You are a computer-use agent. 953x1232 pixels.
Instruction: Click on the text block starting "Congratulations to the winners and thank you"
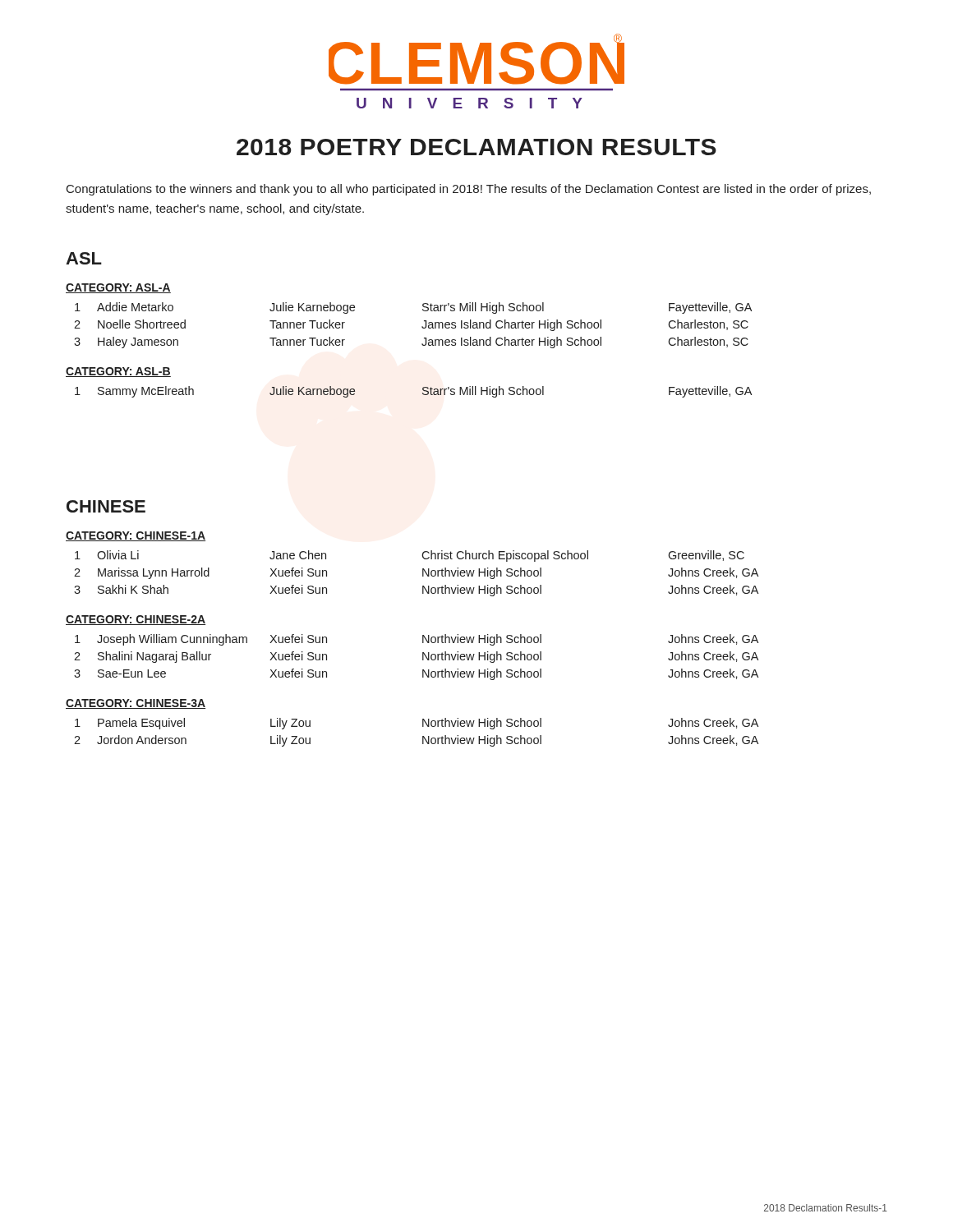(469, 198)
